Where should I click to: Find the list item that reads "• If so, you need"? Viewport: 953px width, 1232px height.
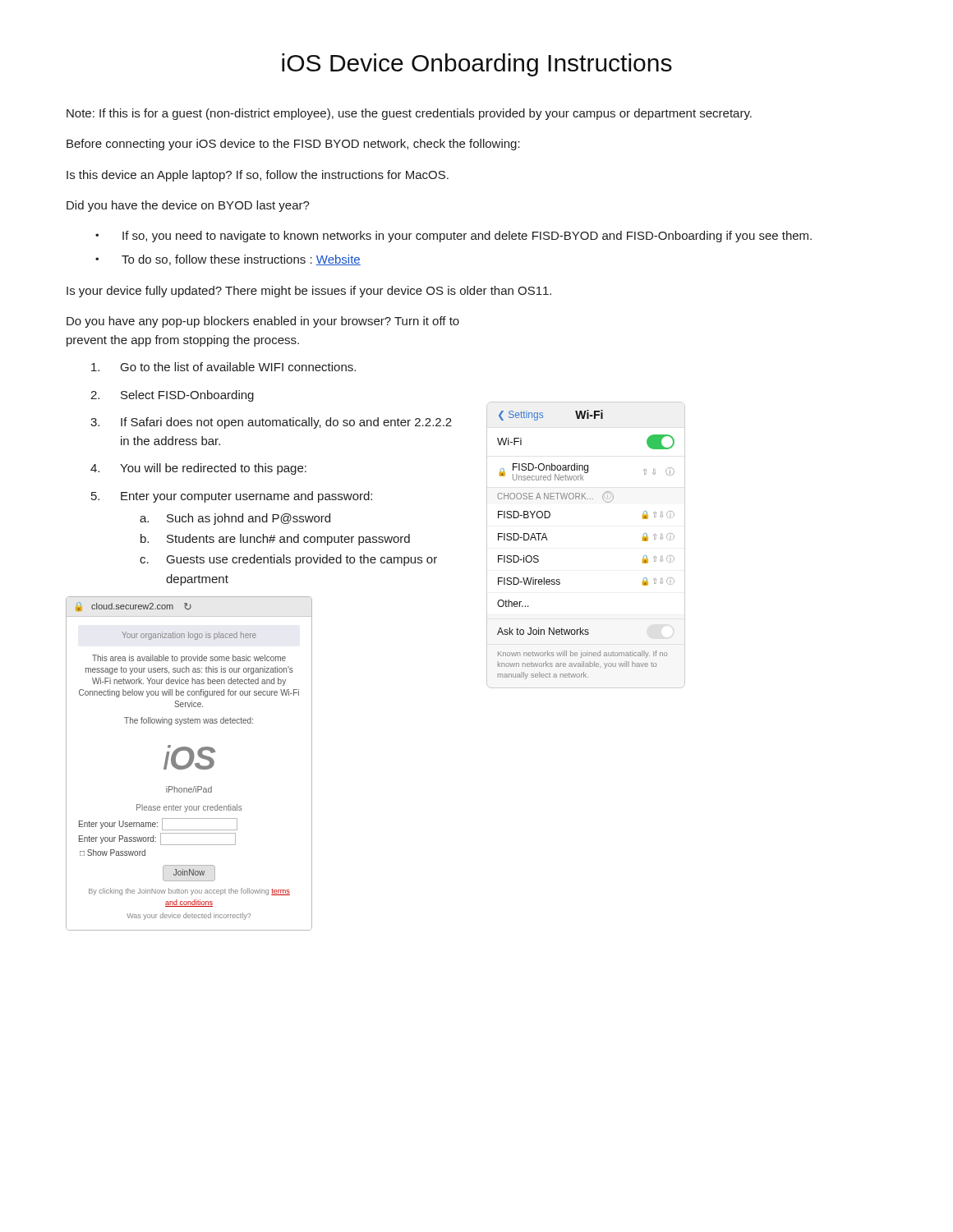pos(476,235)
